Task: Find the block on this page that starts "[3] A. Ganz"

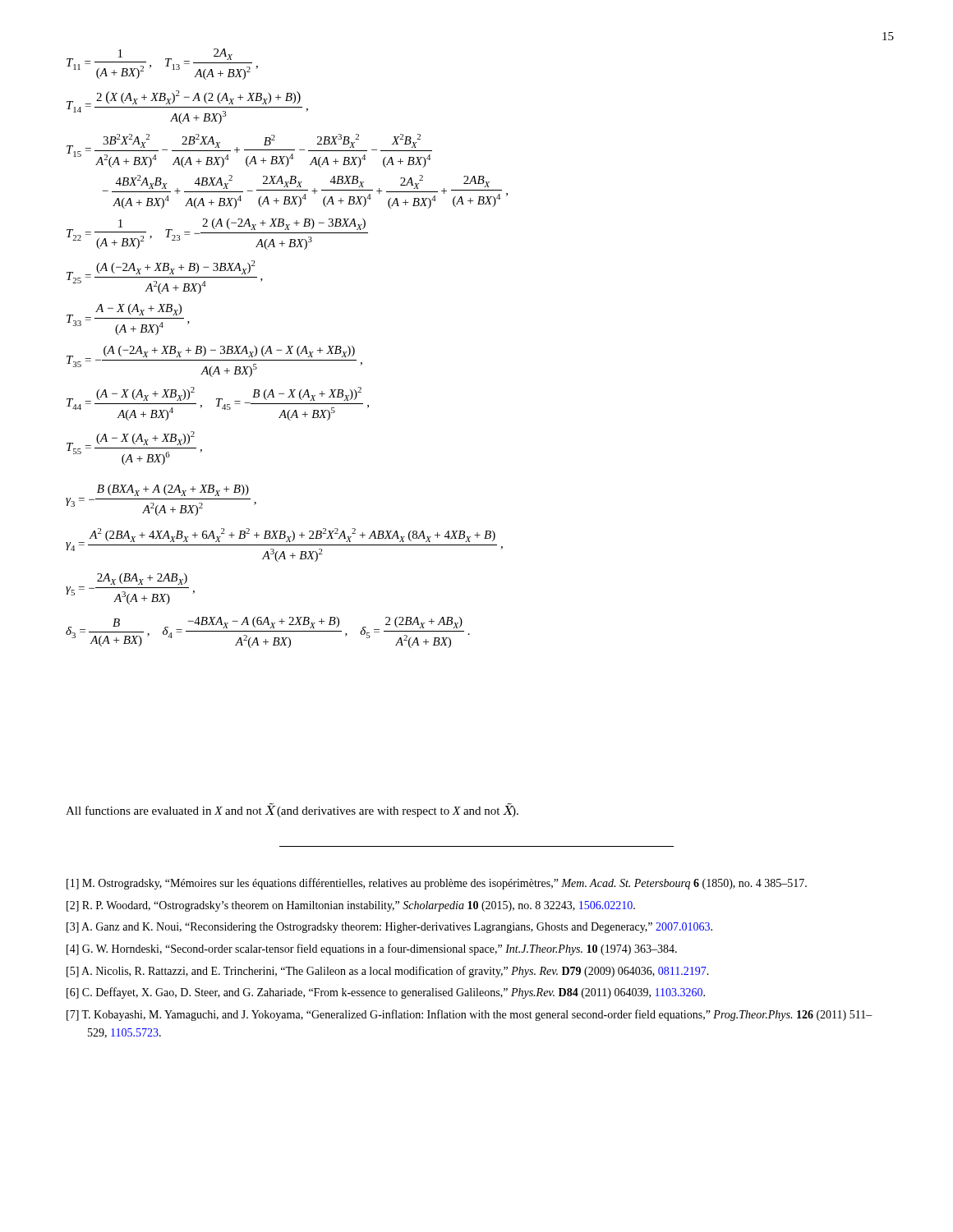Action: pyautogui.click(x=389, y=927)
